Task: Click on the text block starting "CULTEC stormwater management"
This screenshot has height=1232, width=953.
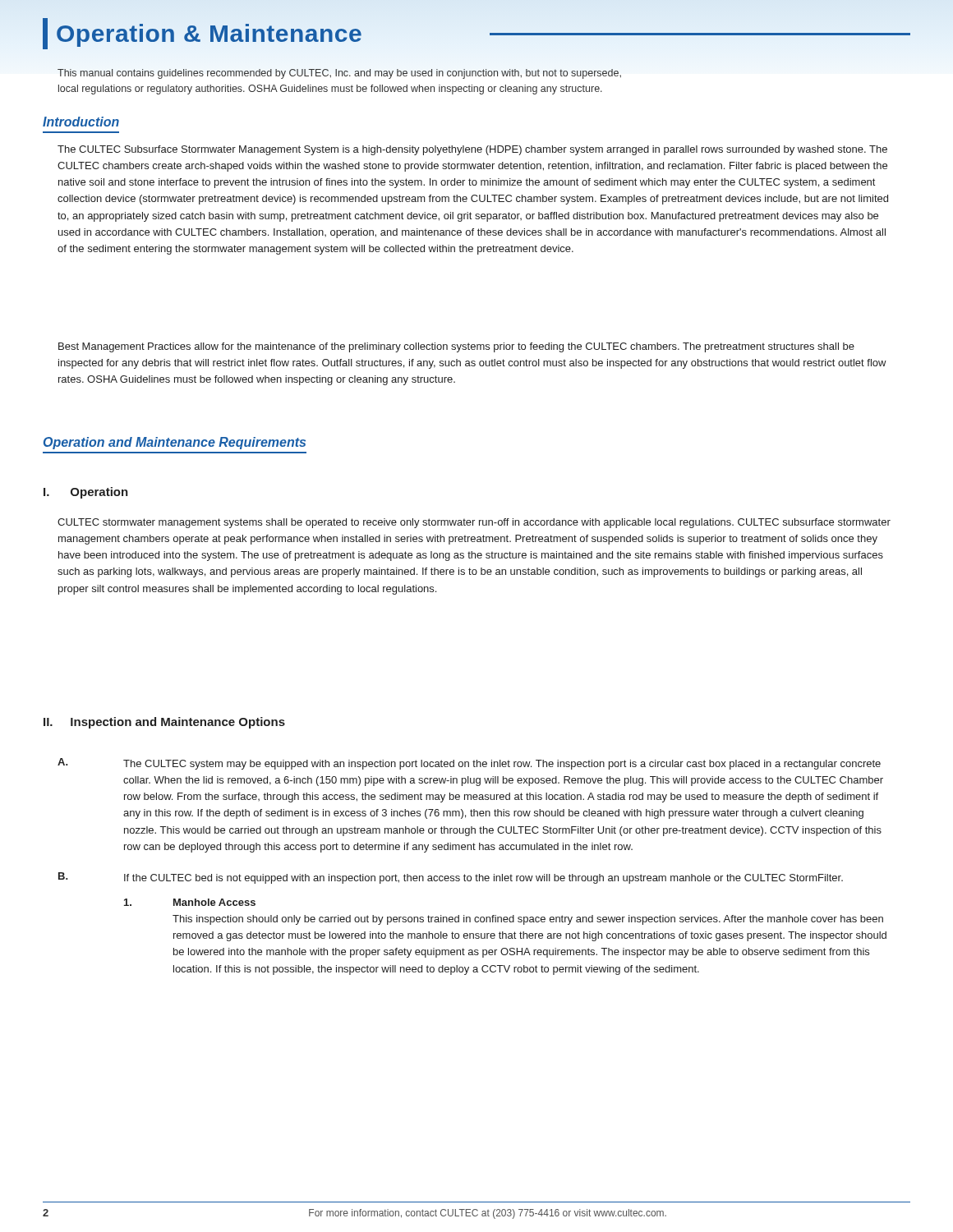Action: (474, 555)
